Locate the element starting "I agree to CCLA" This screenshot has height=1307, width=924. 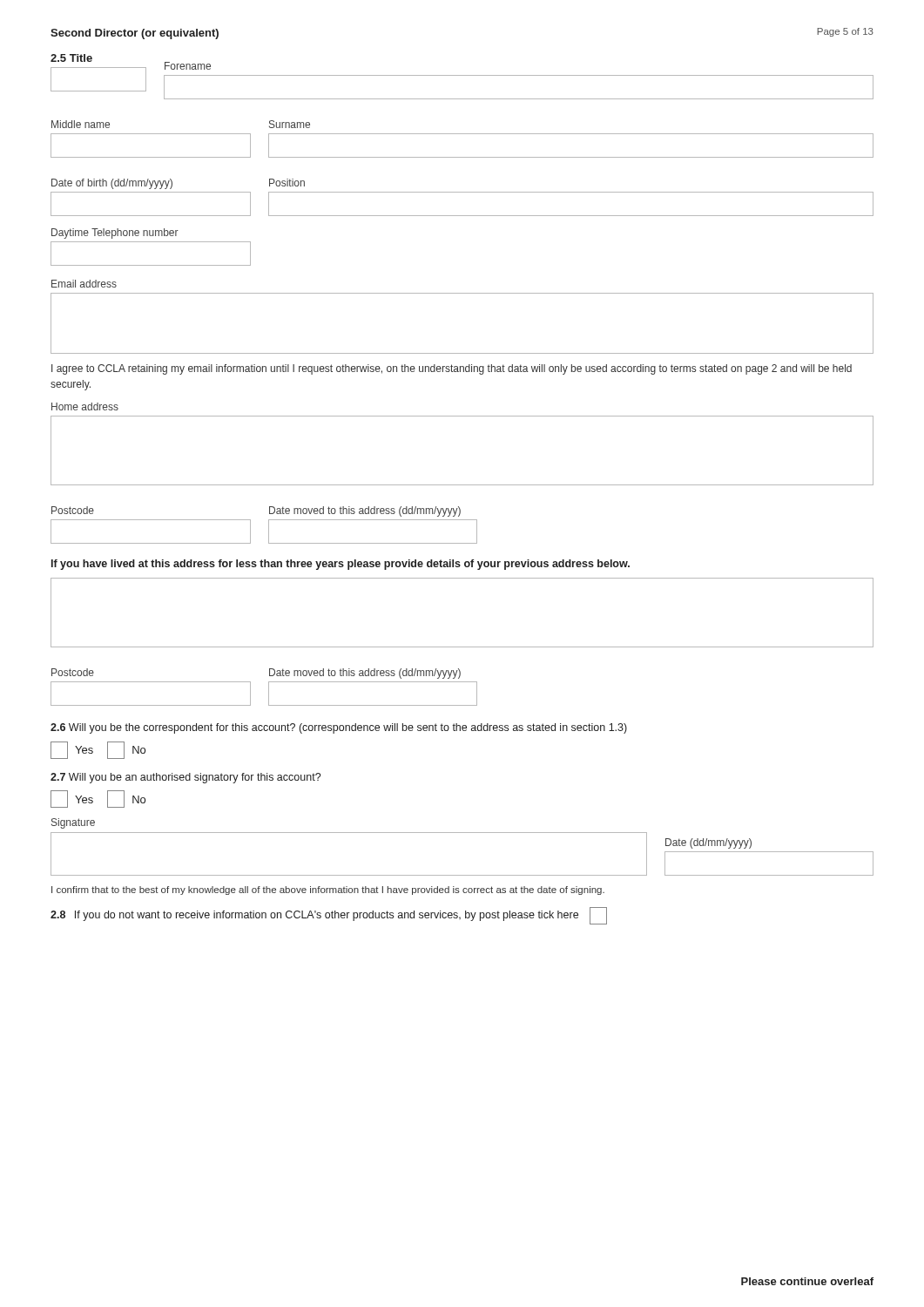tap(451, 376)
